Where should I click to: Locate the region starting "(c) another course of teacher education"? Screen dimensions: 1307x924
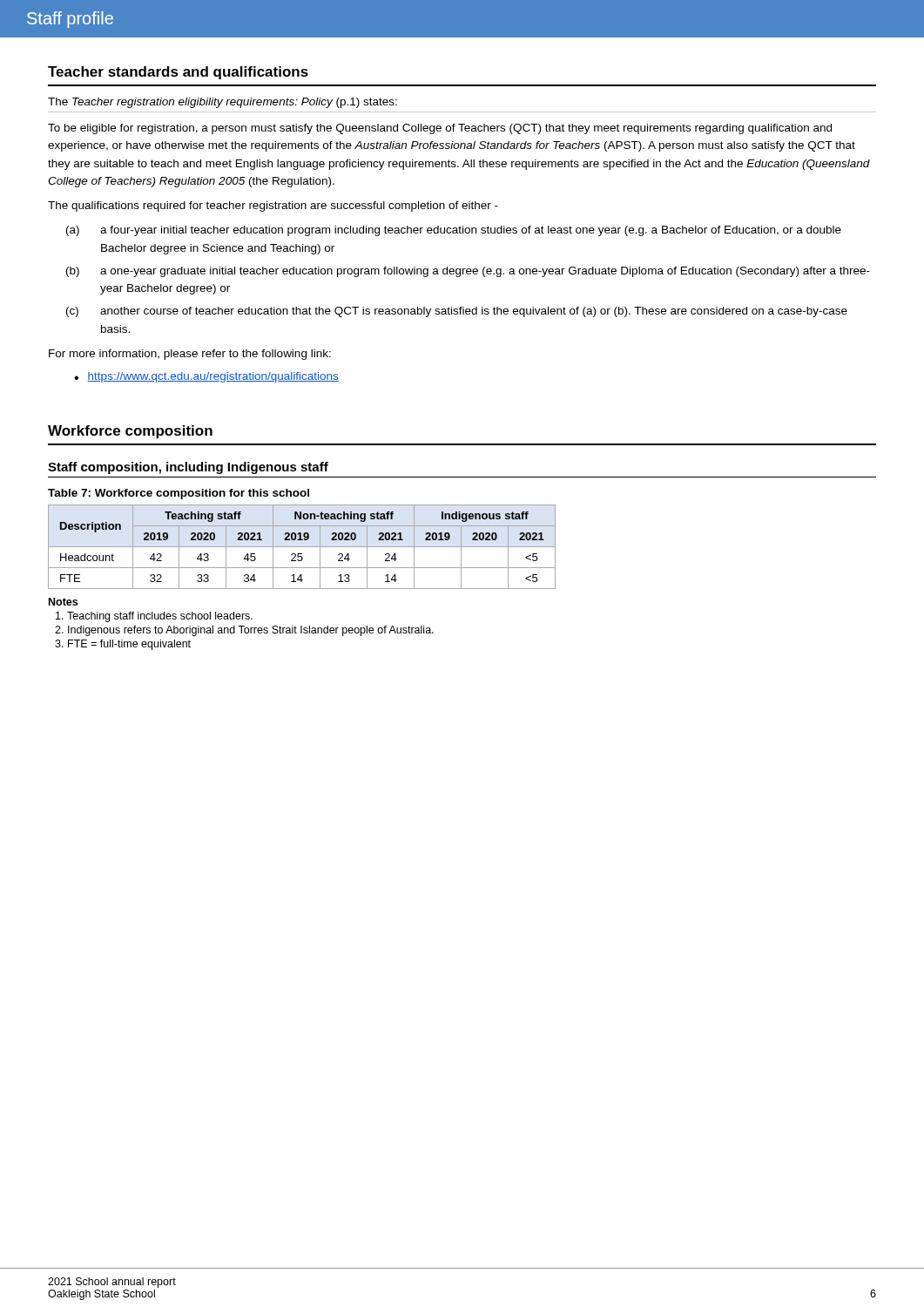(462, 320)
